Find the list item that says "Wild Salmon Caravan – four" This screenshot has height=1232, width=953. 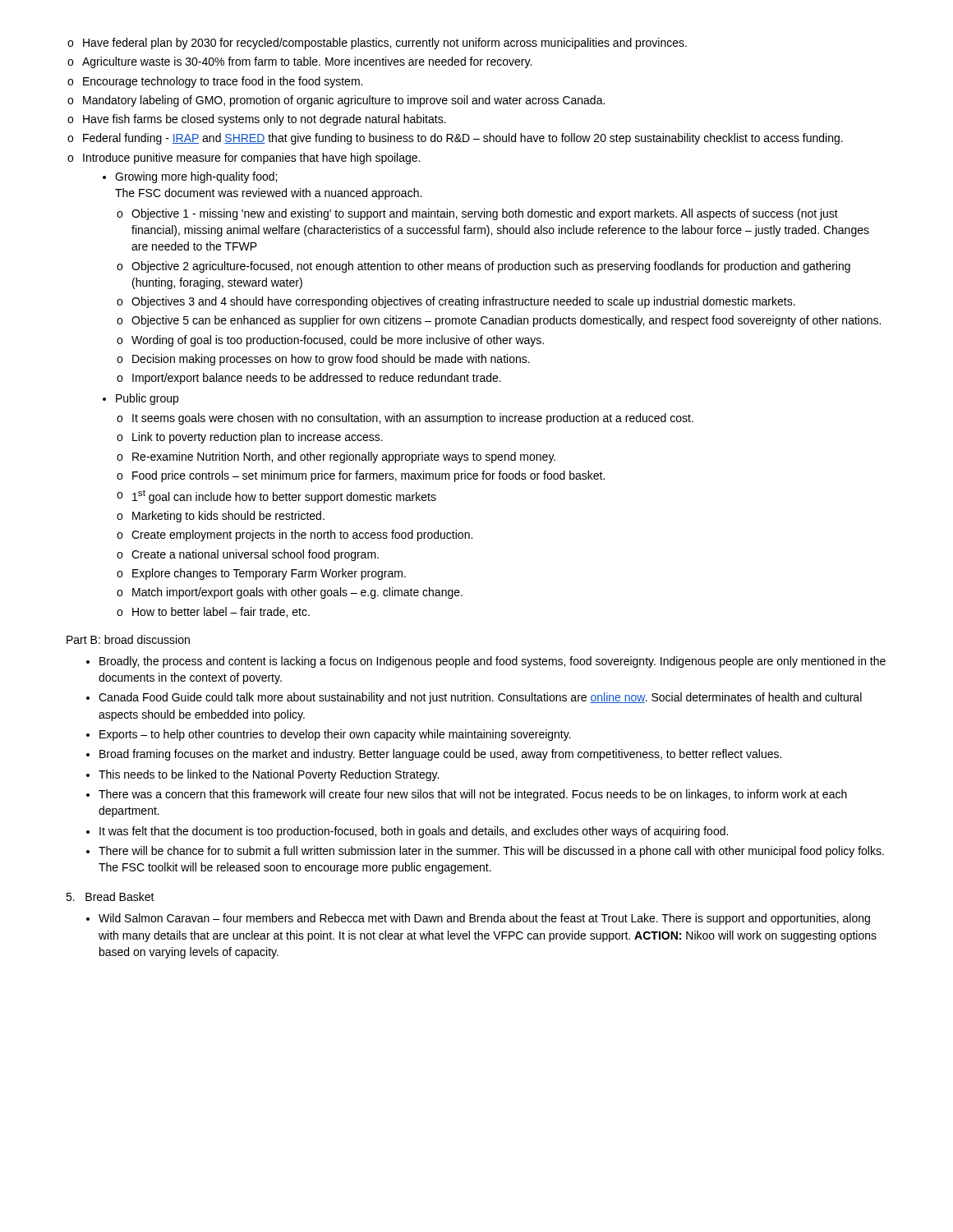click(x=485, y=935)
